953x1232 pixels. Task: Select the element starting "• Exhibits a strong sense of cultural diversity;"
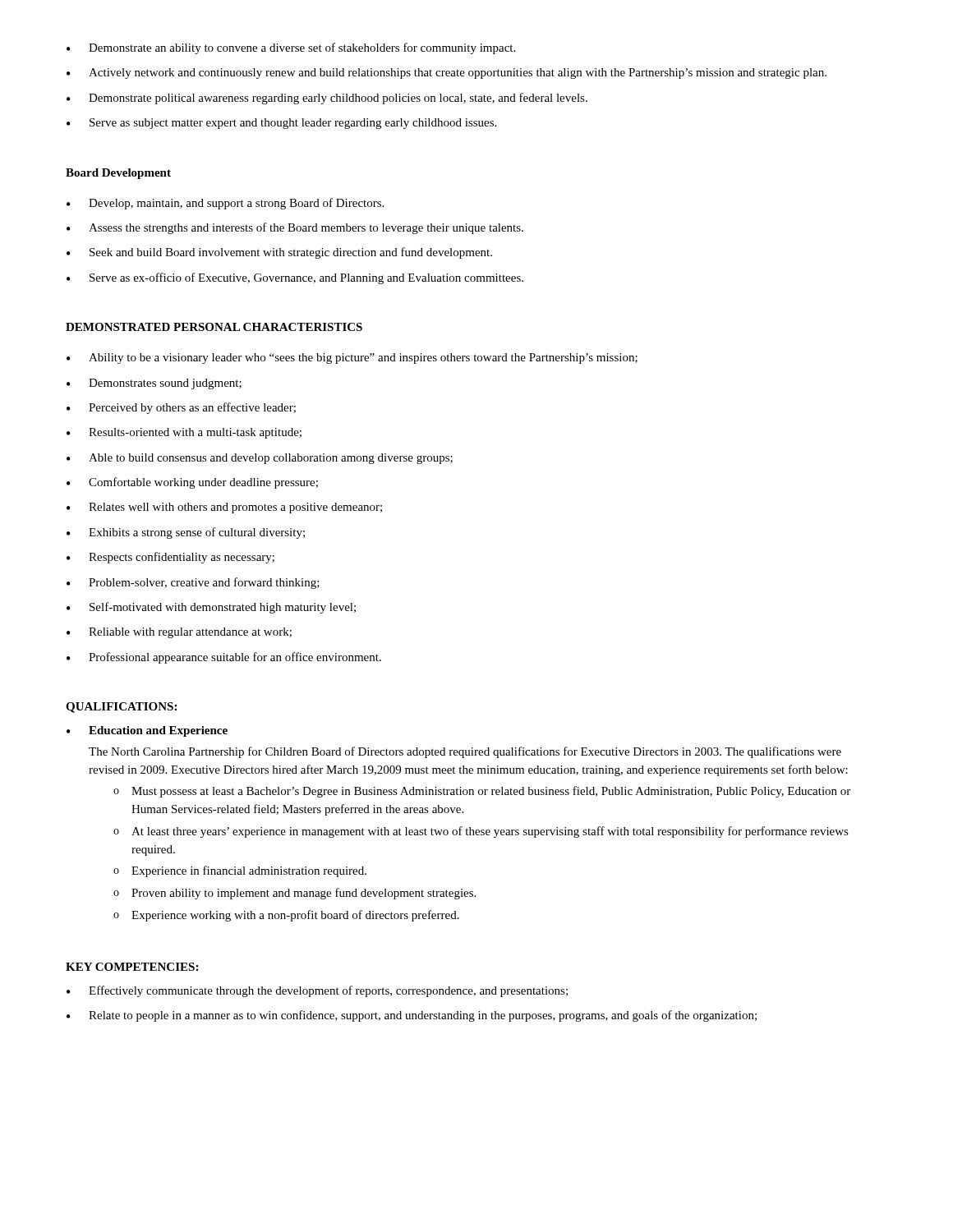186,533
